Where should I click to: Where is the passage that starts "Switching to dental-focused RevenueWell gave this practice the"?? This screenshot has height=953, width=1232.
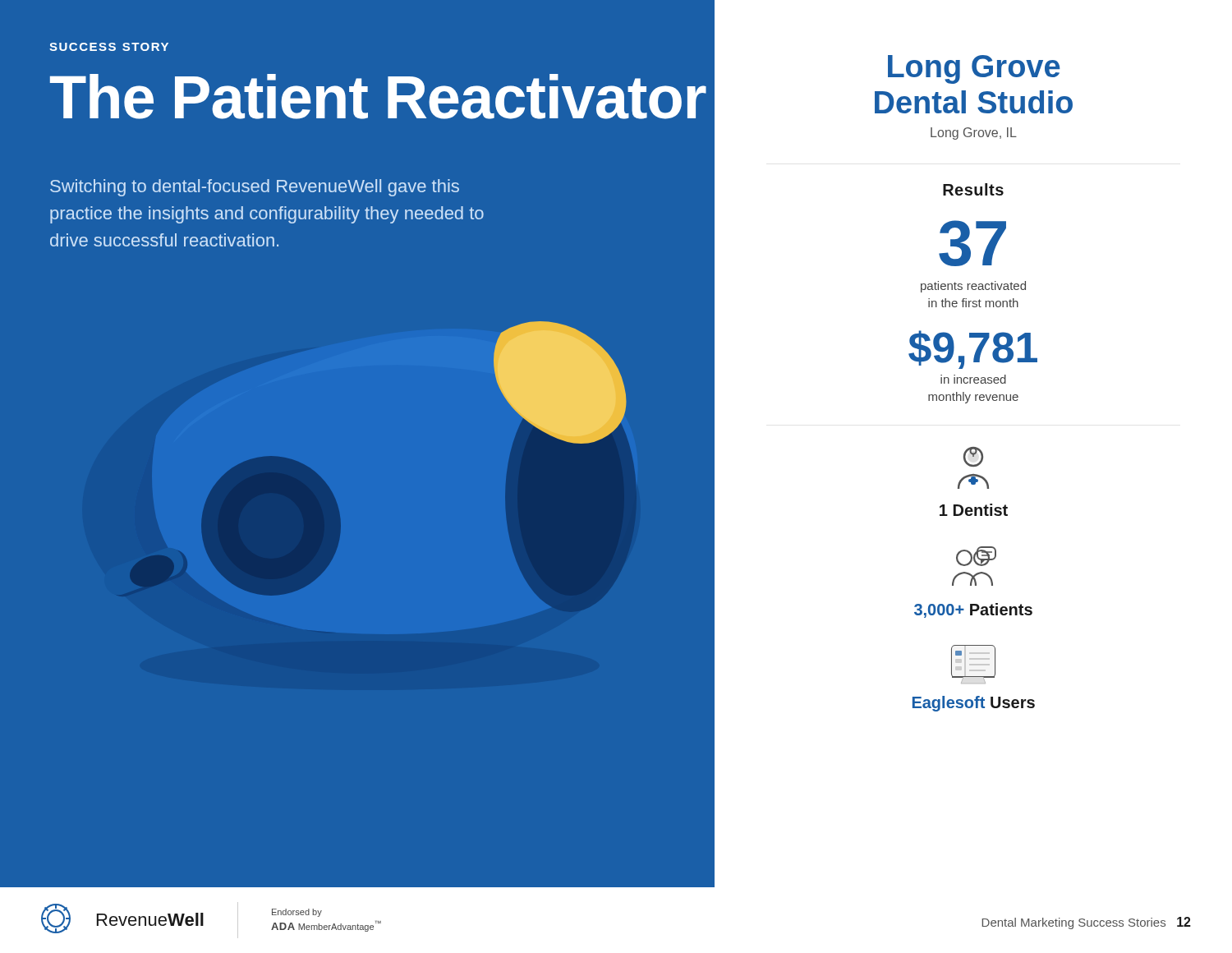coord(267,213)
